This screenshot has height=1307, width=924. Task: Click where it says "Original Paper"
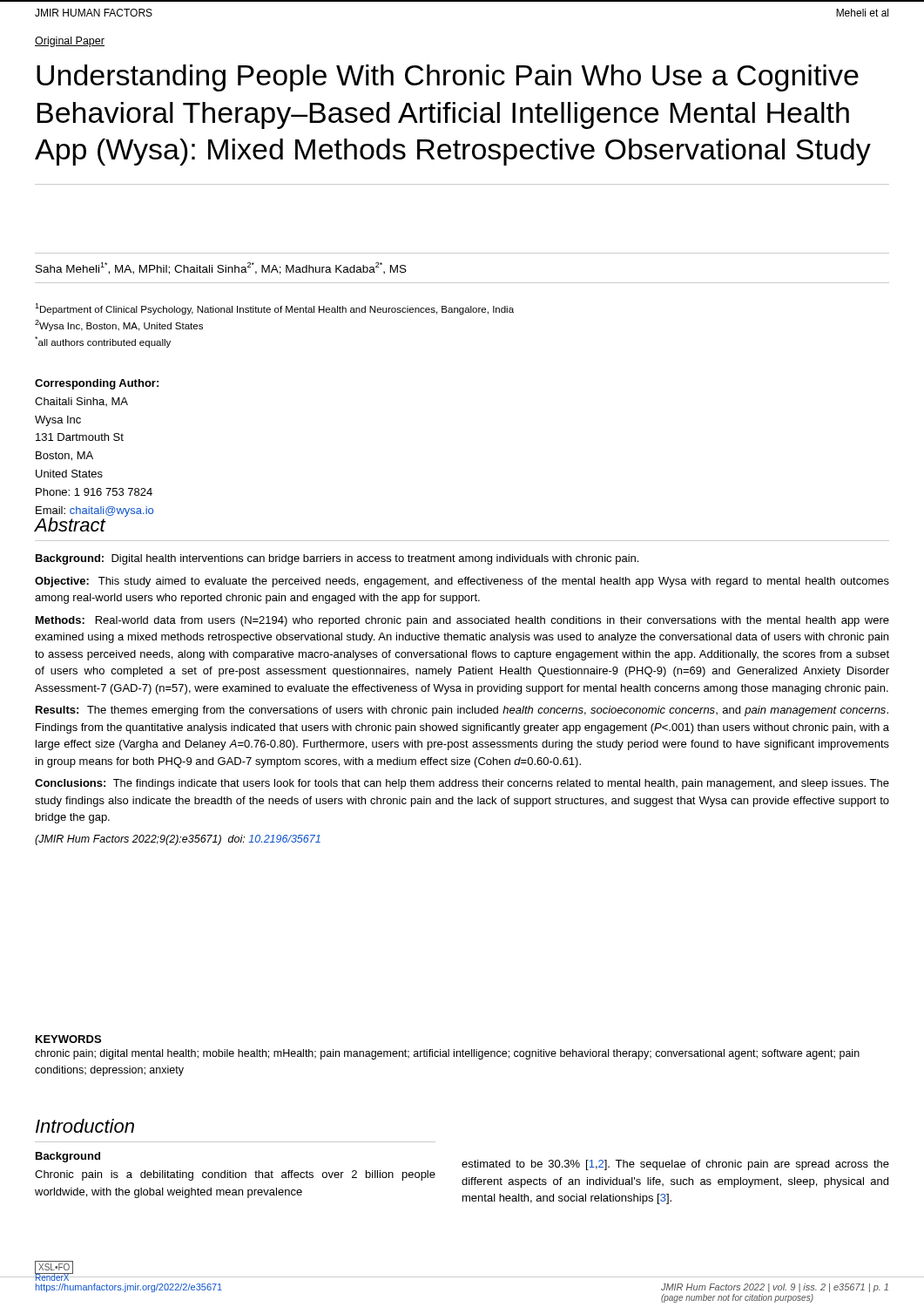[x=70, y=41]
